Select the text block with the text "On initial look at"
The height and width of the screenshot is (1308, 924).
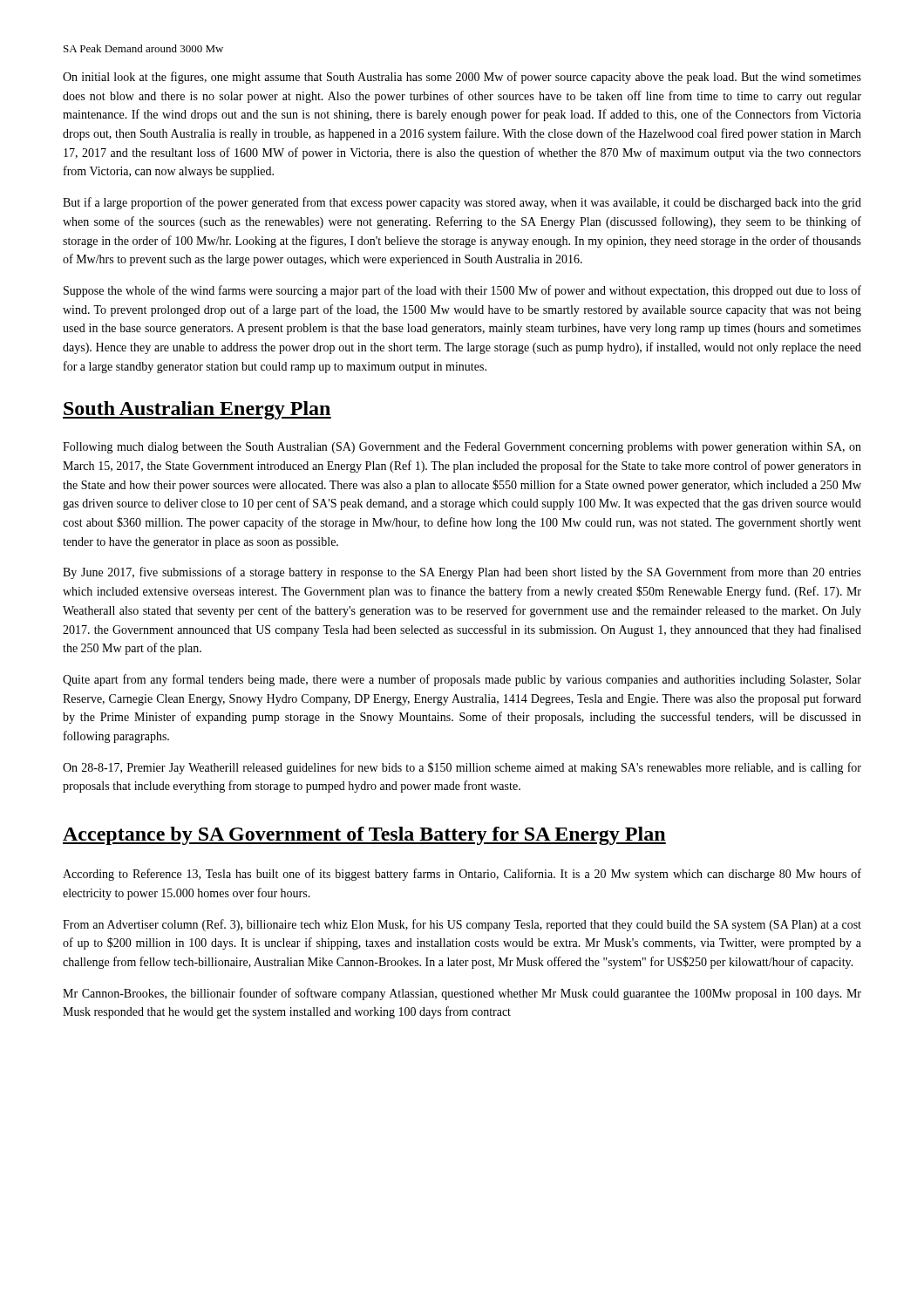(x=462, y=124)
